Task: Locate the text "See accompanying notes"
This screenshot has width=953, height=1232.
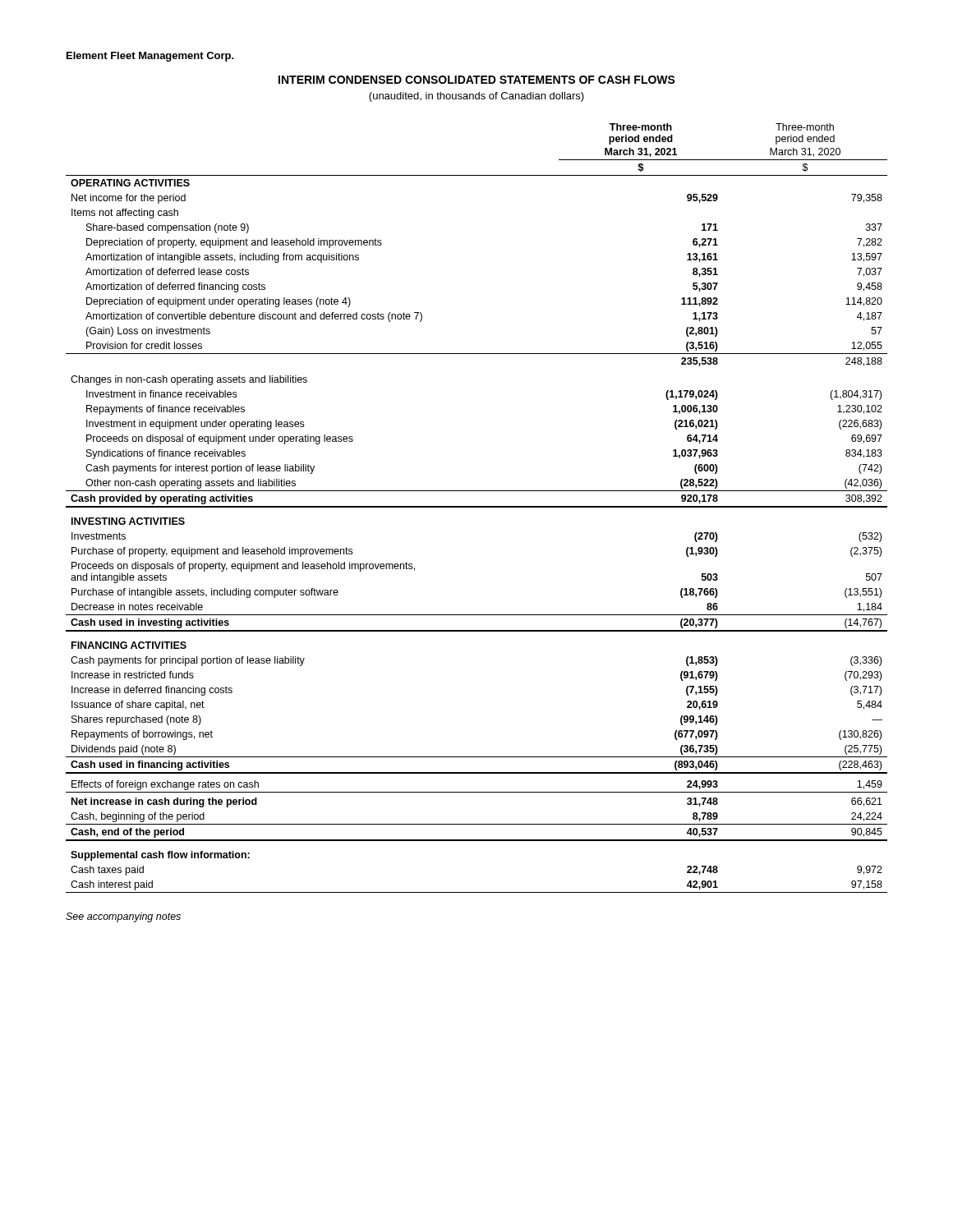Action: (123, 917)
